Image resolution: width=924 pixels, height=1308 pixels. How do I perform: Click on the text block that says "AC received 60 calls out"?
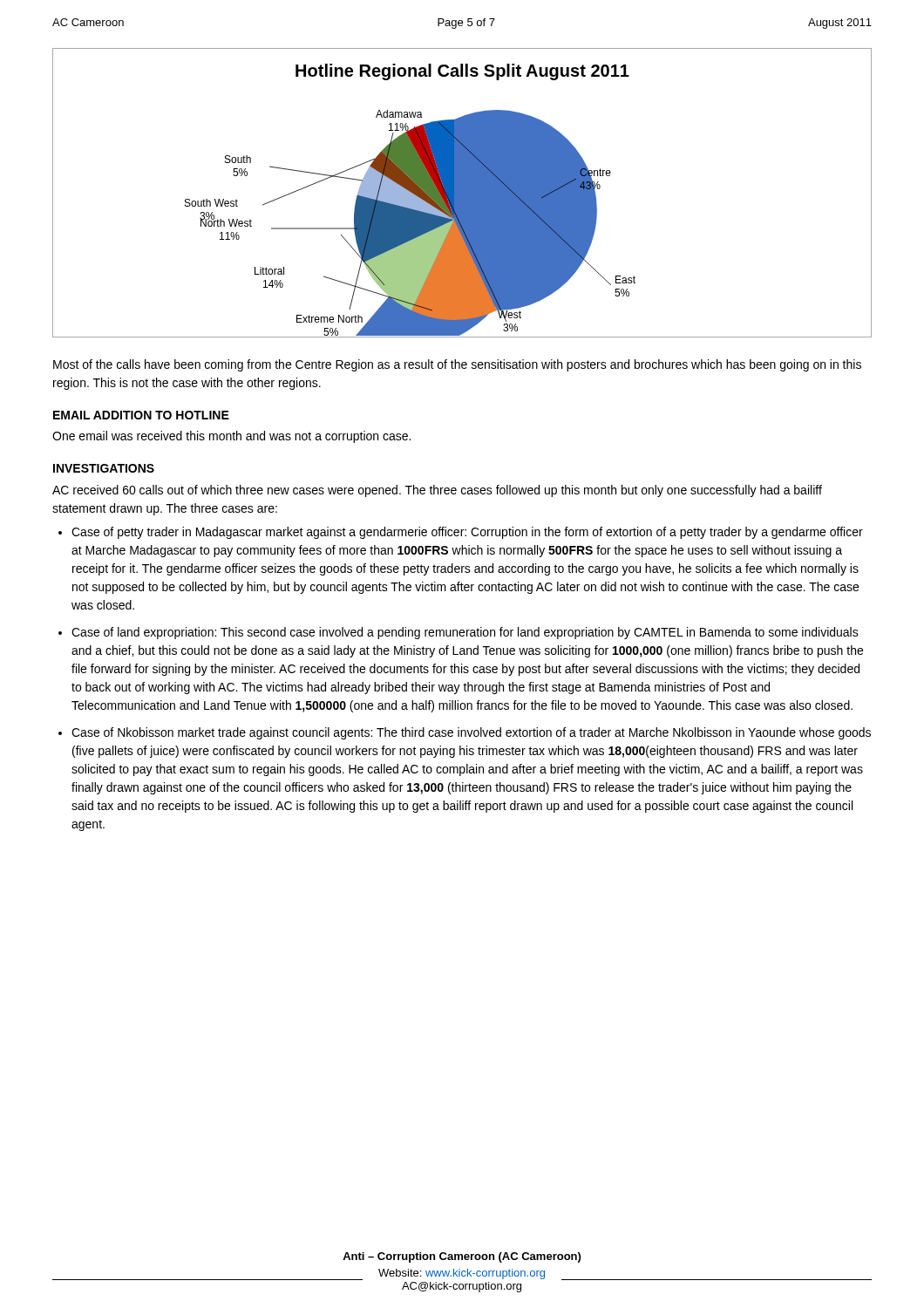pos(437,499)
